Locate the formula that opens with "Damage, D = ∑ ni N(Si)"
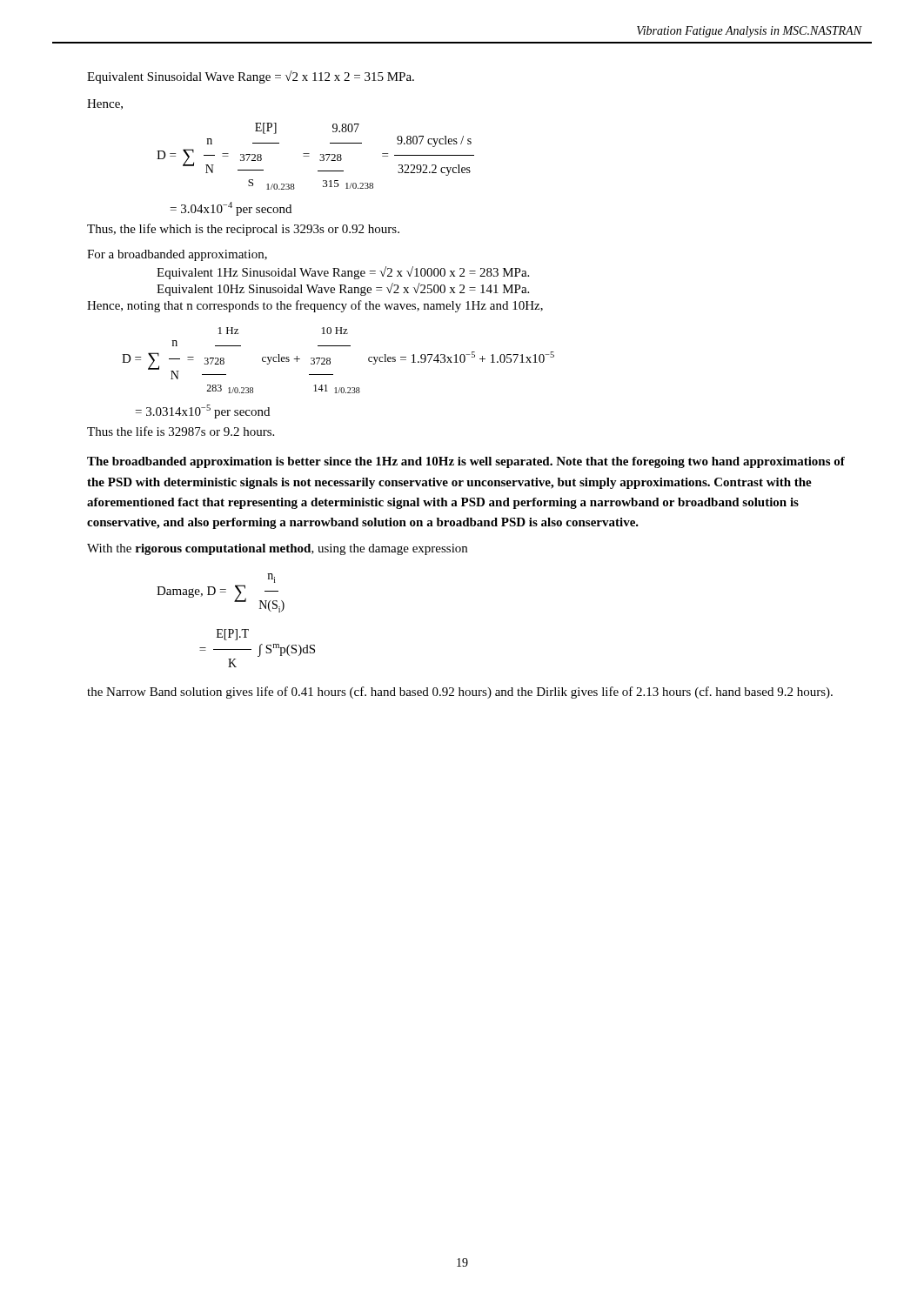The height and width of the screenshot is (1305, 924). pyautogui.click(x=271, y=578)
